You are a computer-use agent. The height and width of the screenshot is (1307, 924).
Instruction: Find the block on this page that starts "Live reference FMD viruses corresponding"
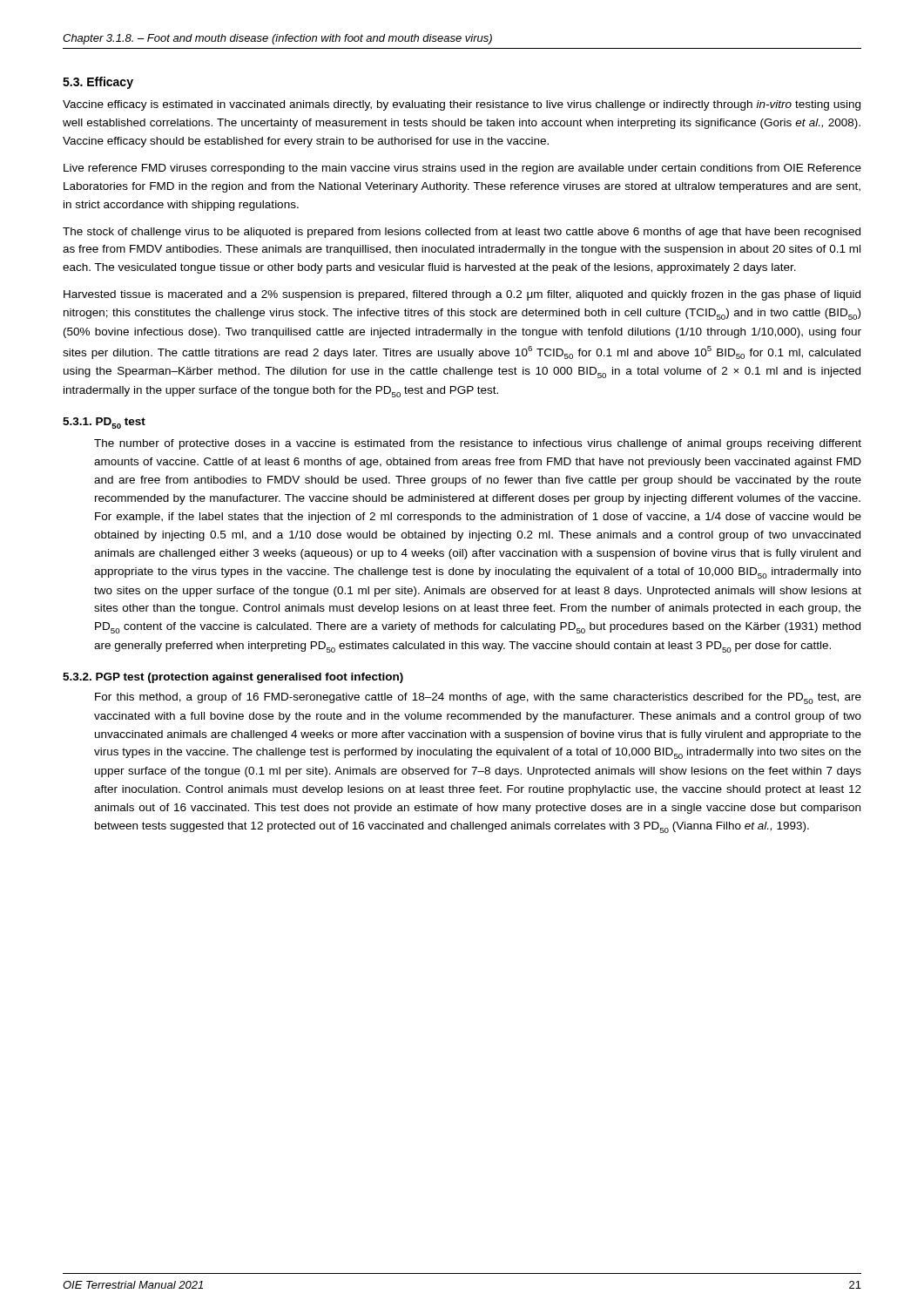(x=462, y=186)
